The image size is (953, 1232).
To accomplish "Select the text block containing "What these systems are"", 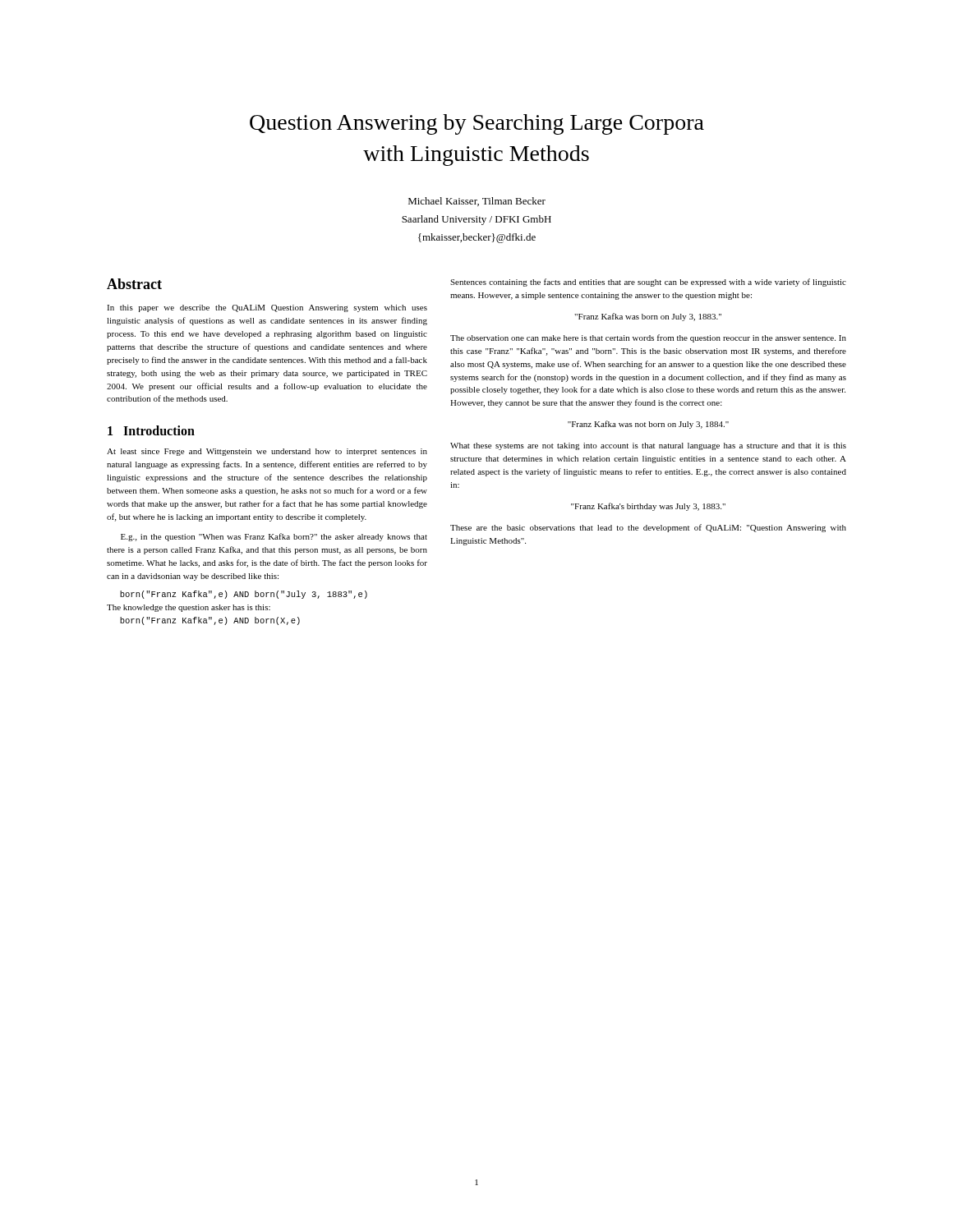I will pyautogui.click(x=648, y=466).
